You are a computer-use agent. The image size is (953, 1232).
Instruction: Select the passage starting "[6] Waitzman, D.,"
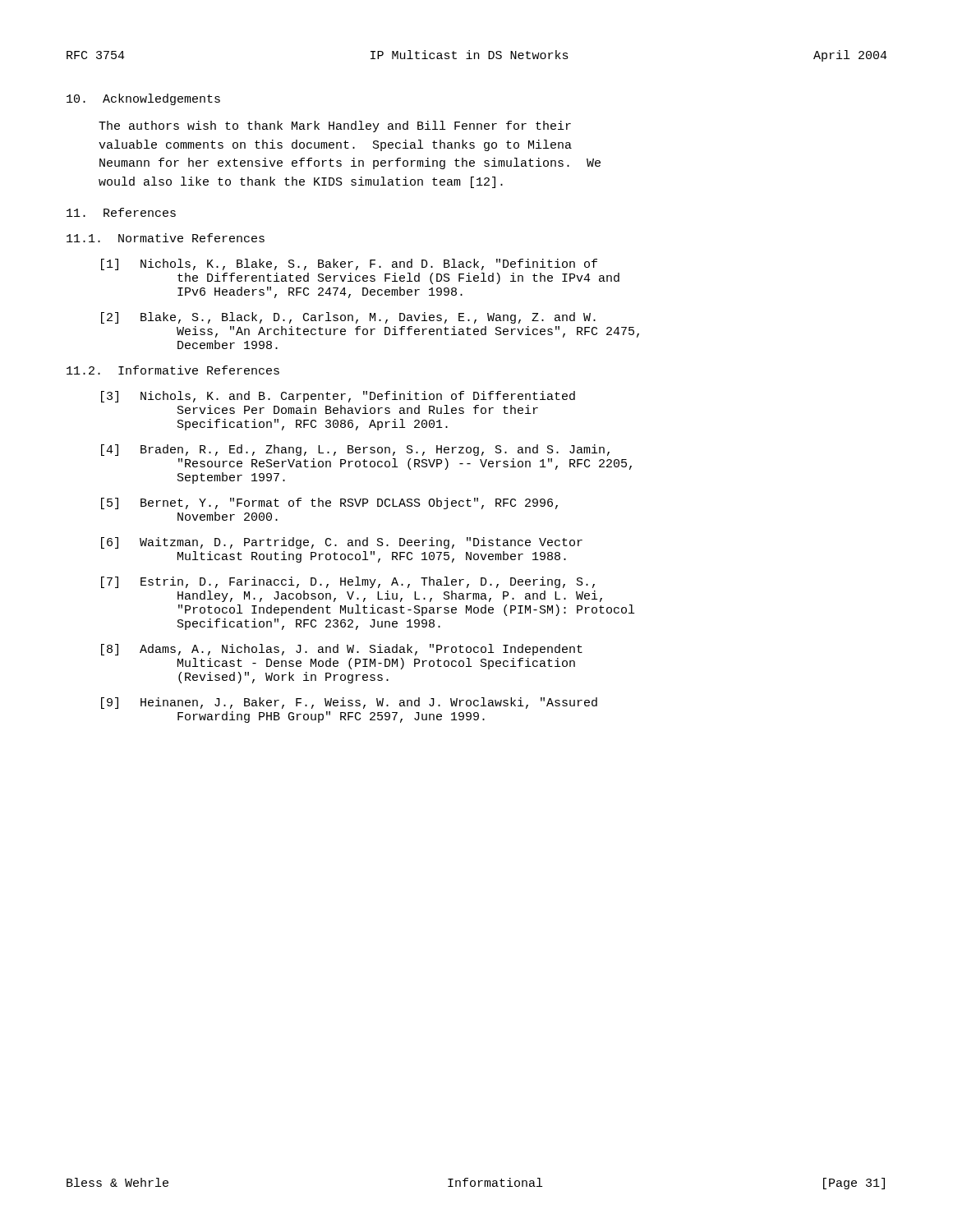click(493, 550)
